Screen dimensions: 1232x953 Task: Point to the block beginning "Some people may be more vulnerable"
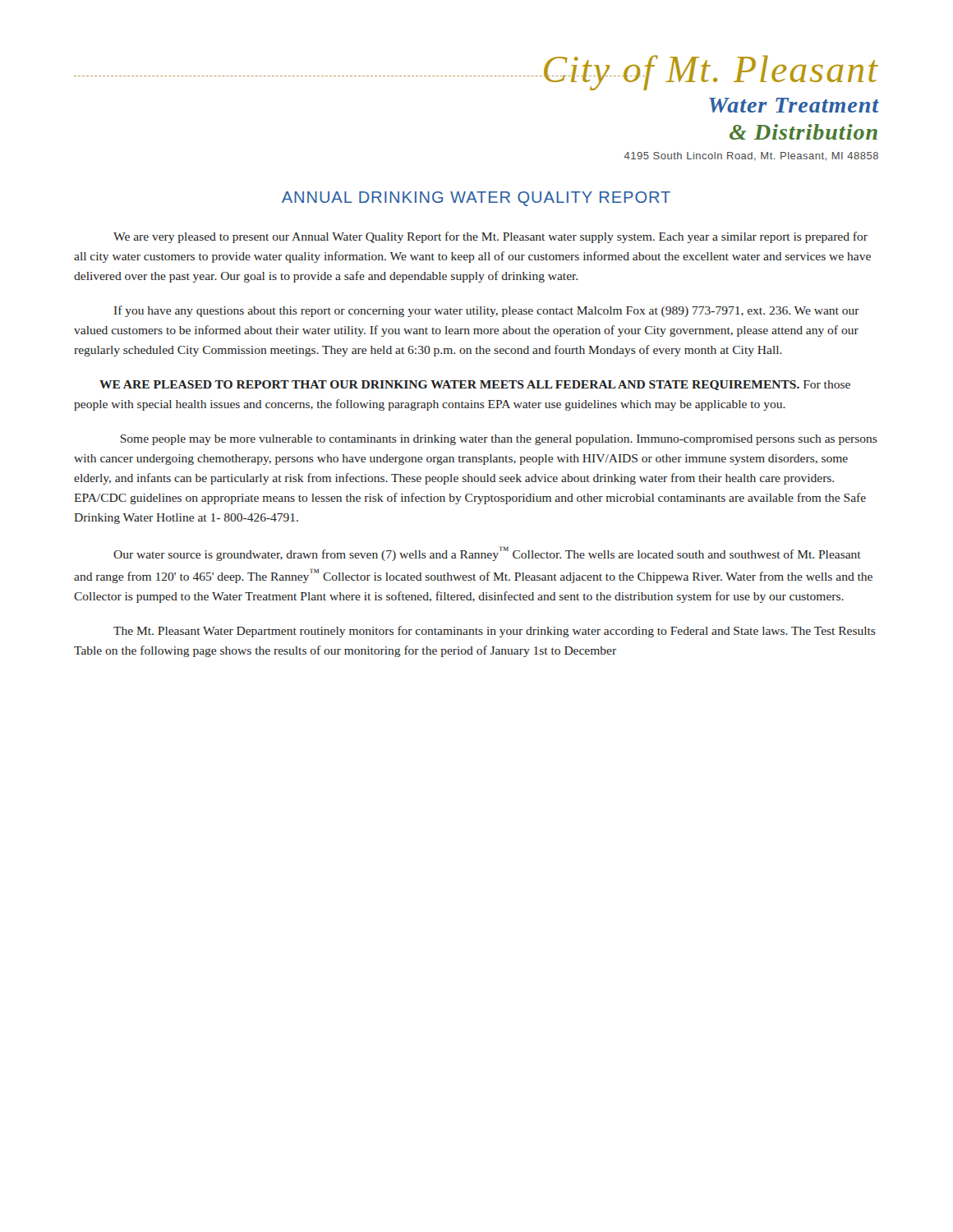point(476,478)
